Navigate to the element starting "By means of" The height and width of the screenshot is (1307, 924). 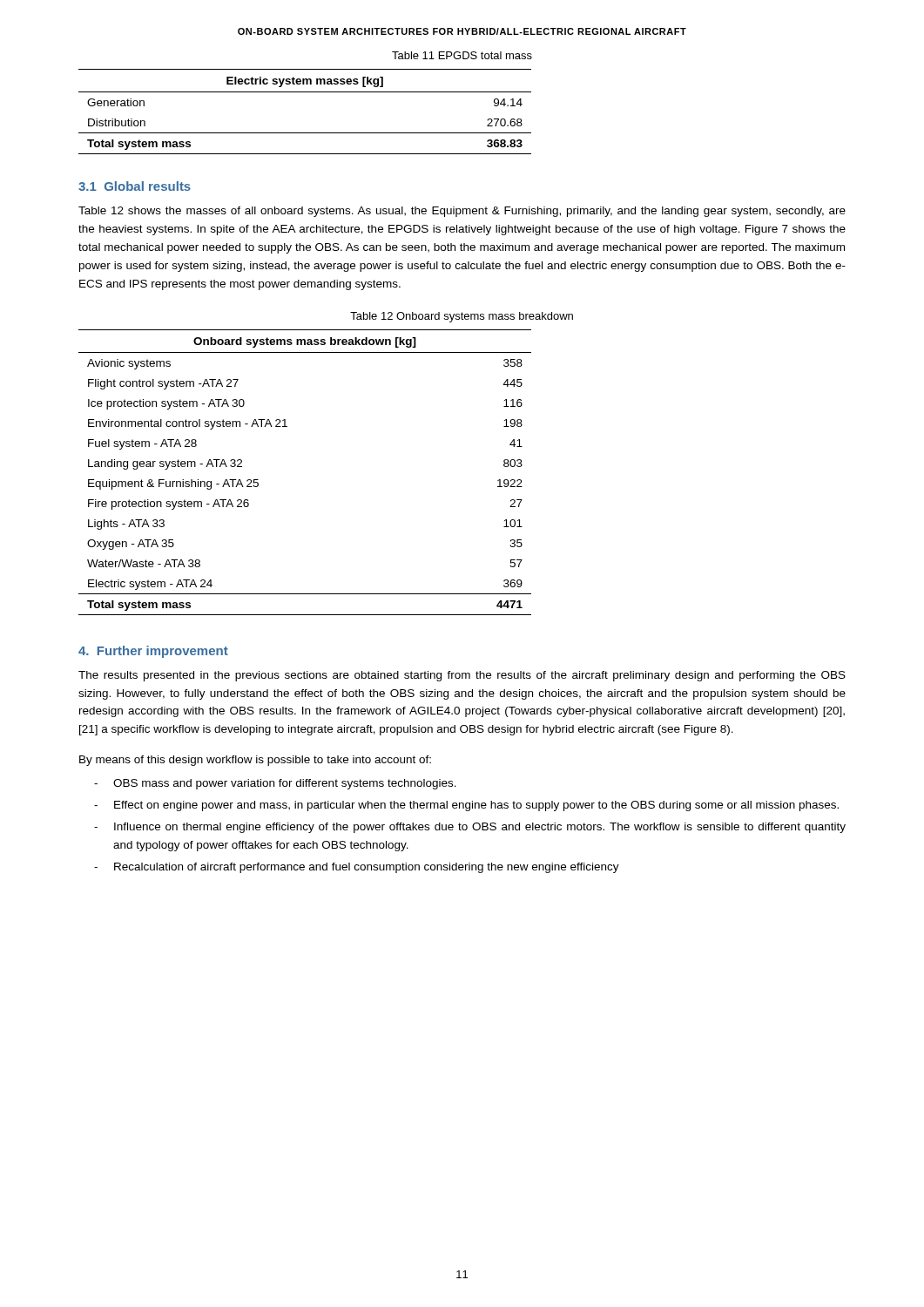(255, 760)
